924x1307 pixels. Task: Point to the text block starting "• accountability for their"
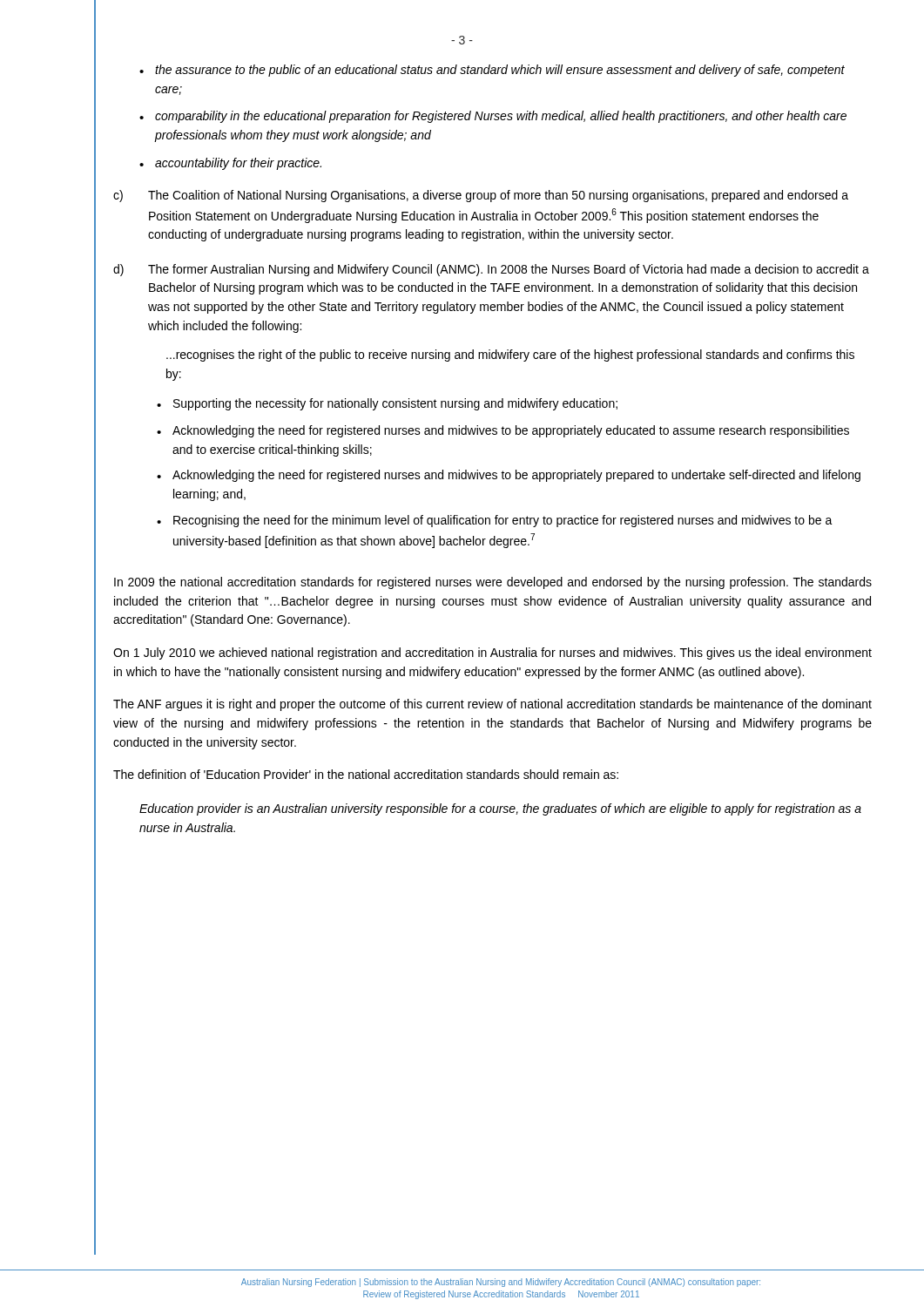231,164
